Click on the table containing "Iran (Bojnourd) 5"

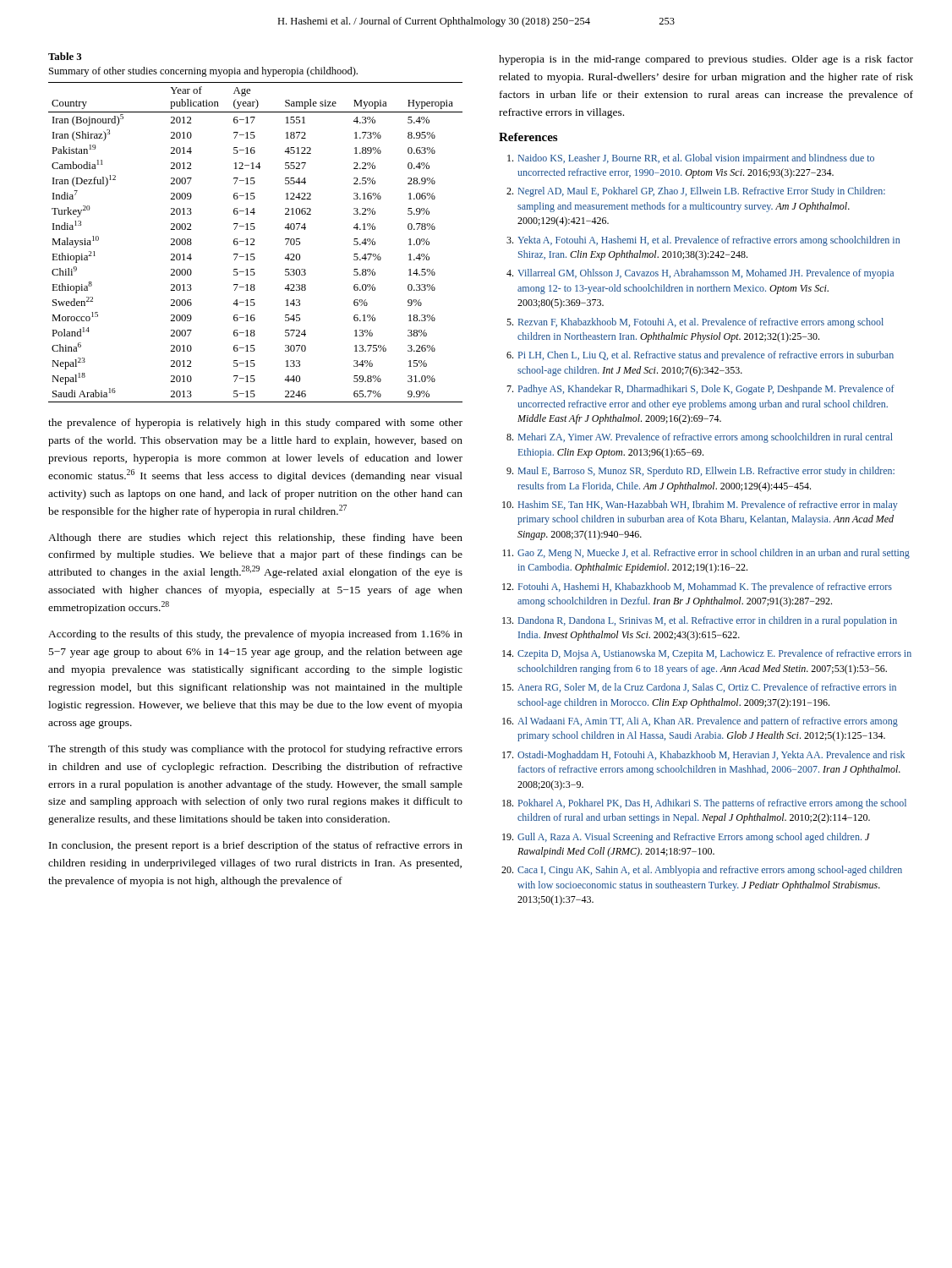click(x=255, y=227)
